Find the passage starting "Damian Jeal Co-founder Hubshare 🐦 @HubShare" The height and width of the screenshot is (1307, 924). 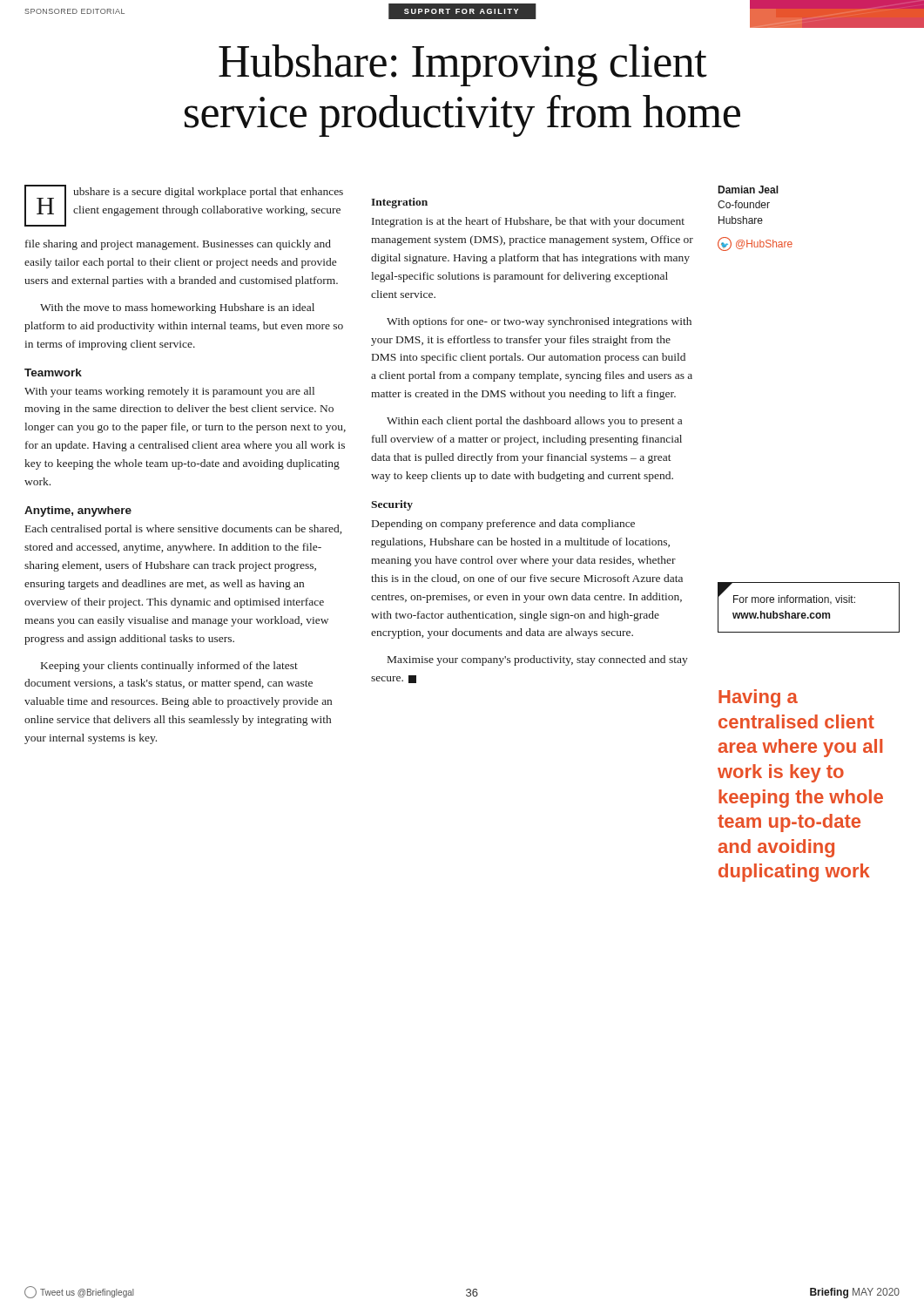[749, 190]
